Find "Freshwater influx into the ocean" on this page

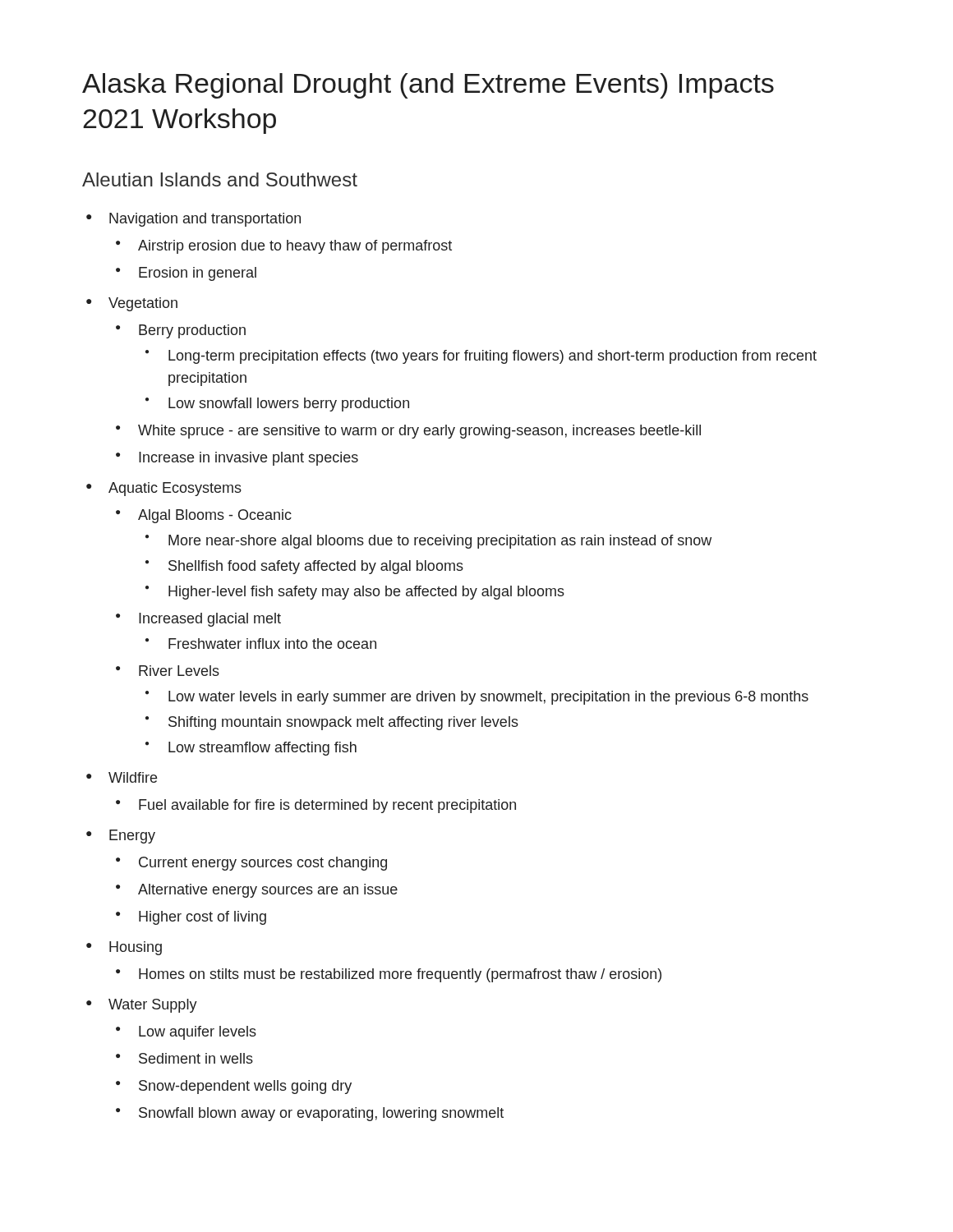272,644
